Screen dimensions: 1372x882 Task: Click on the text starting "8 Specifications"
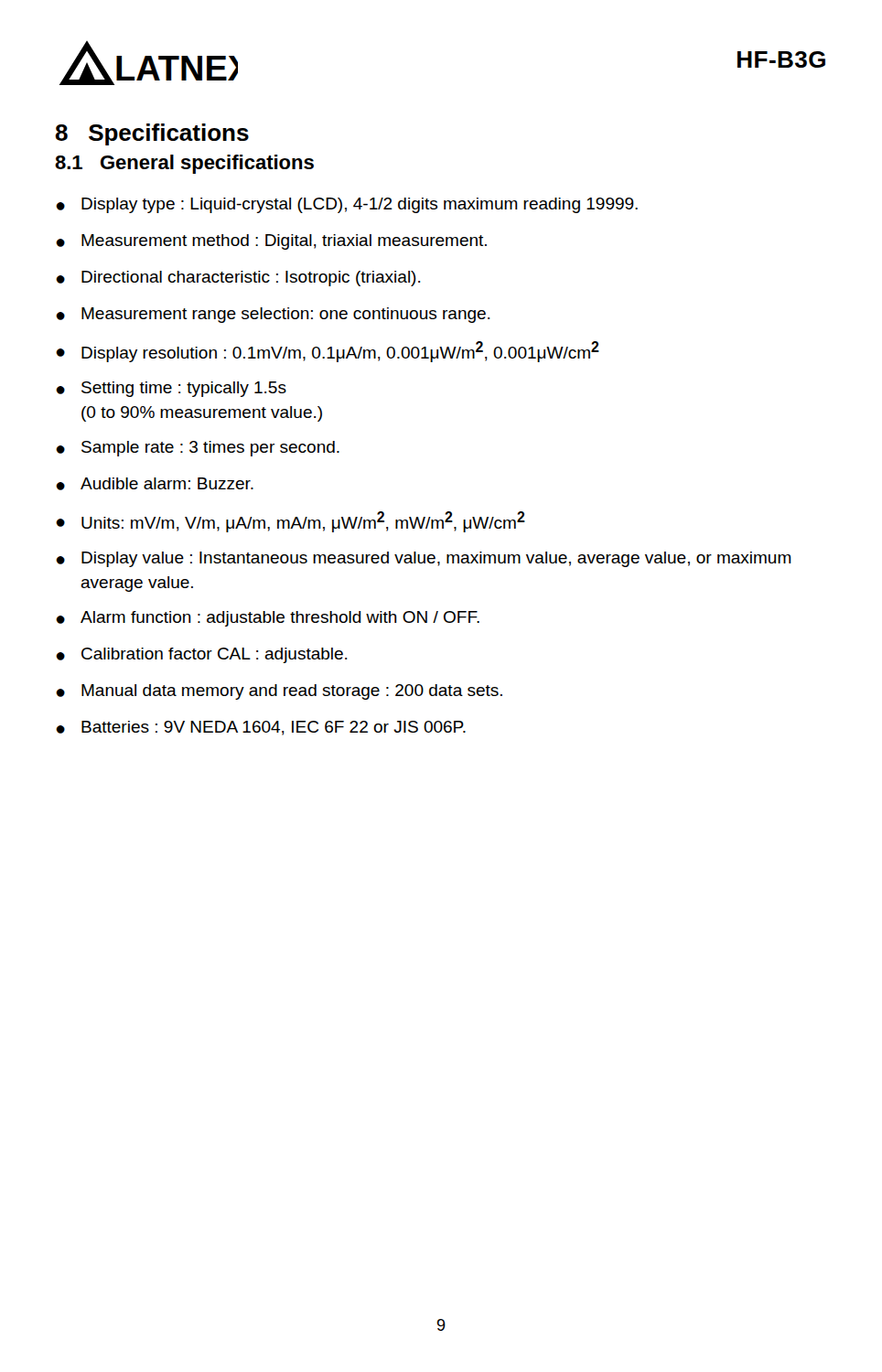click(152, 133)
